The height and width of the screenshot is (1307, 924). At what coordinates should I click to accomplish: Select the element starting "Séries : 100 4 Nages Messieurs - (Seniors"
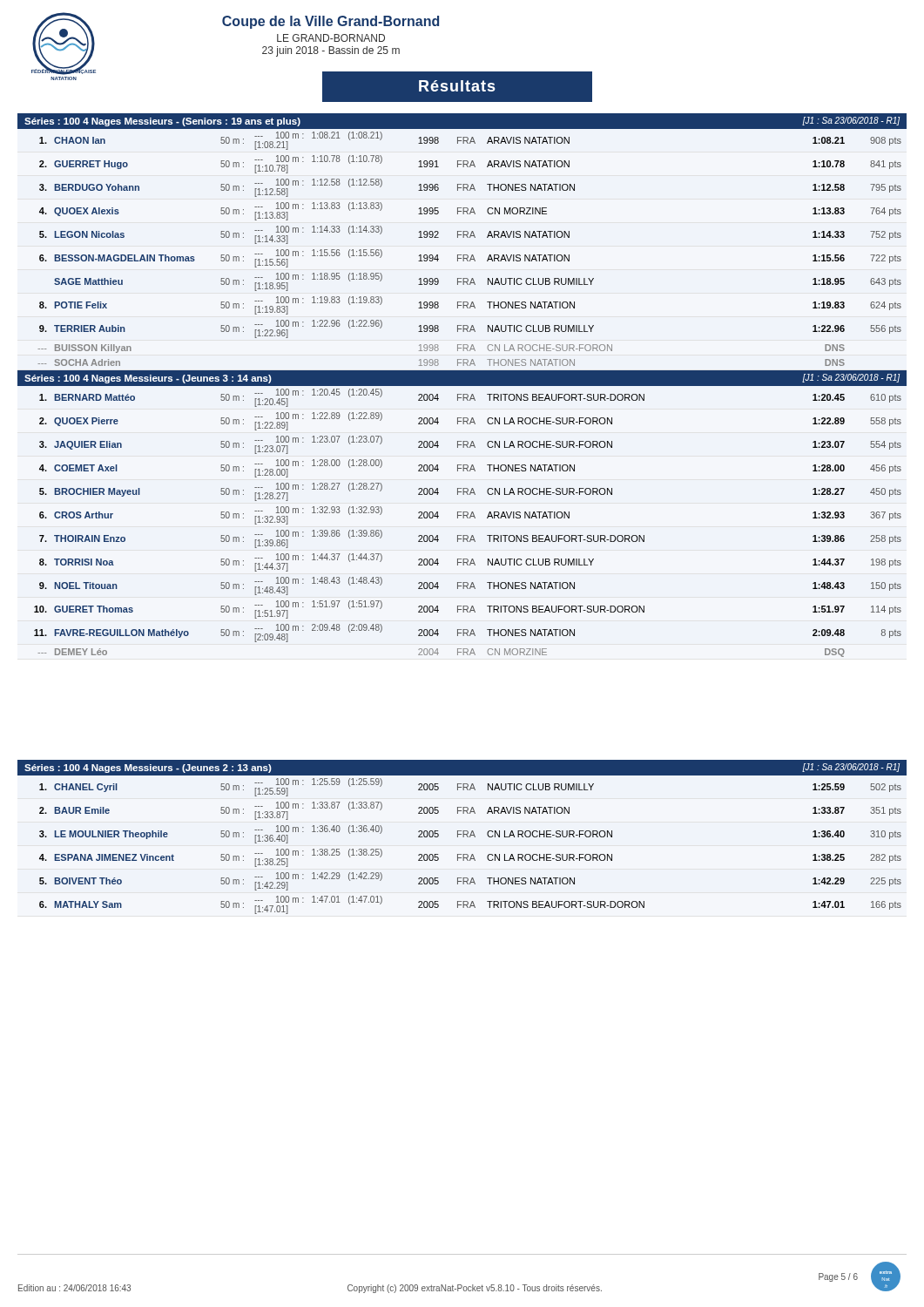(462, 121)
